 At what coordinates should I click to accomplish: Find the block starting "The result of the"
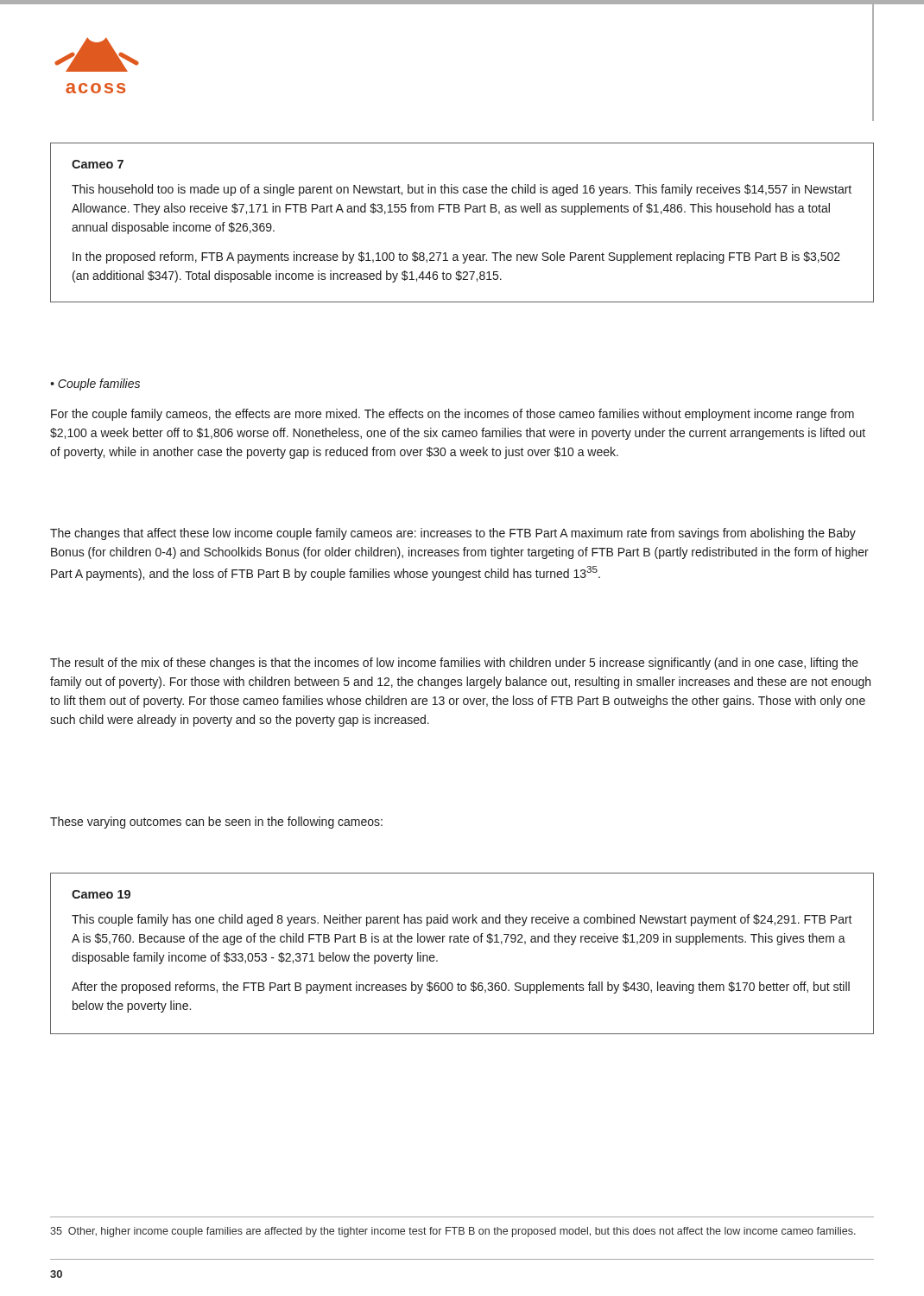461,691
